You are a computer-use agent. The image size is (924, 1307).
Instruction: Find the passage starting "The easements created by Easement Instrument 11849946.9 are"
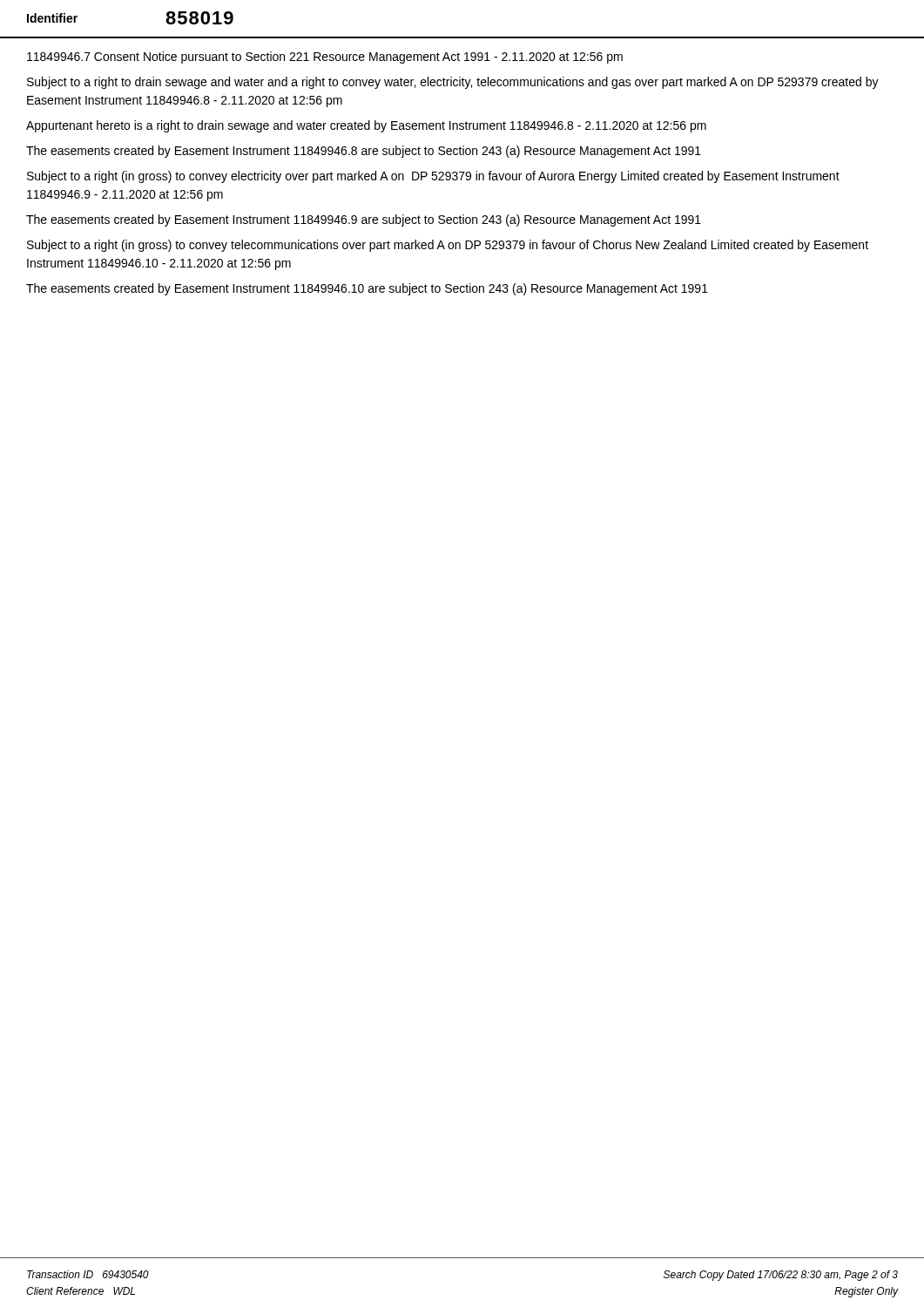point(364,220)
